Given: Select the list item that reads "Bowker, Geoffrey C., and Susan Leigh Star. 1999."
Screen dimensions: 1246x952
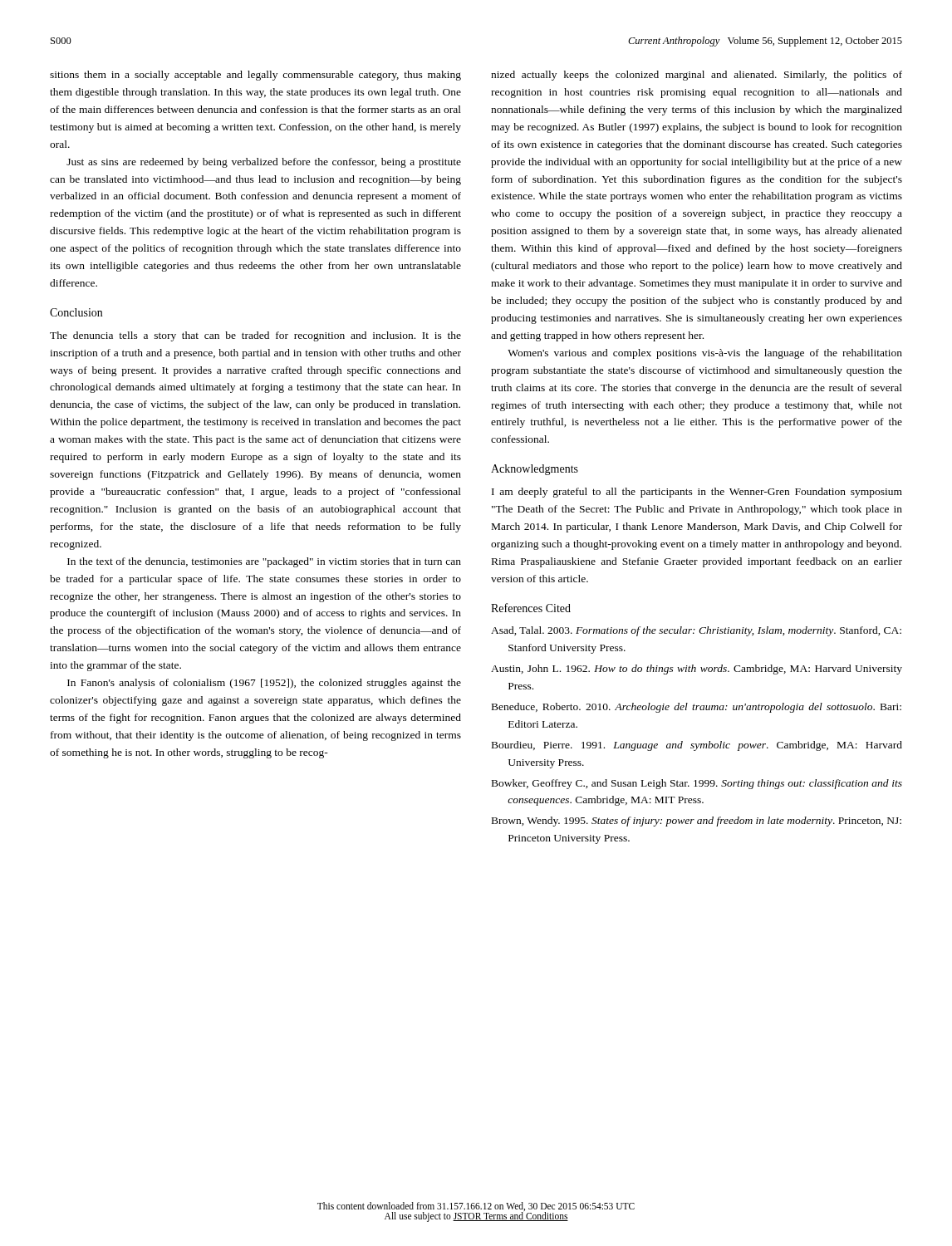Looking at the screenshot, I should coord(697,792).
